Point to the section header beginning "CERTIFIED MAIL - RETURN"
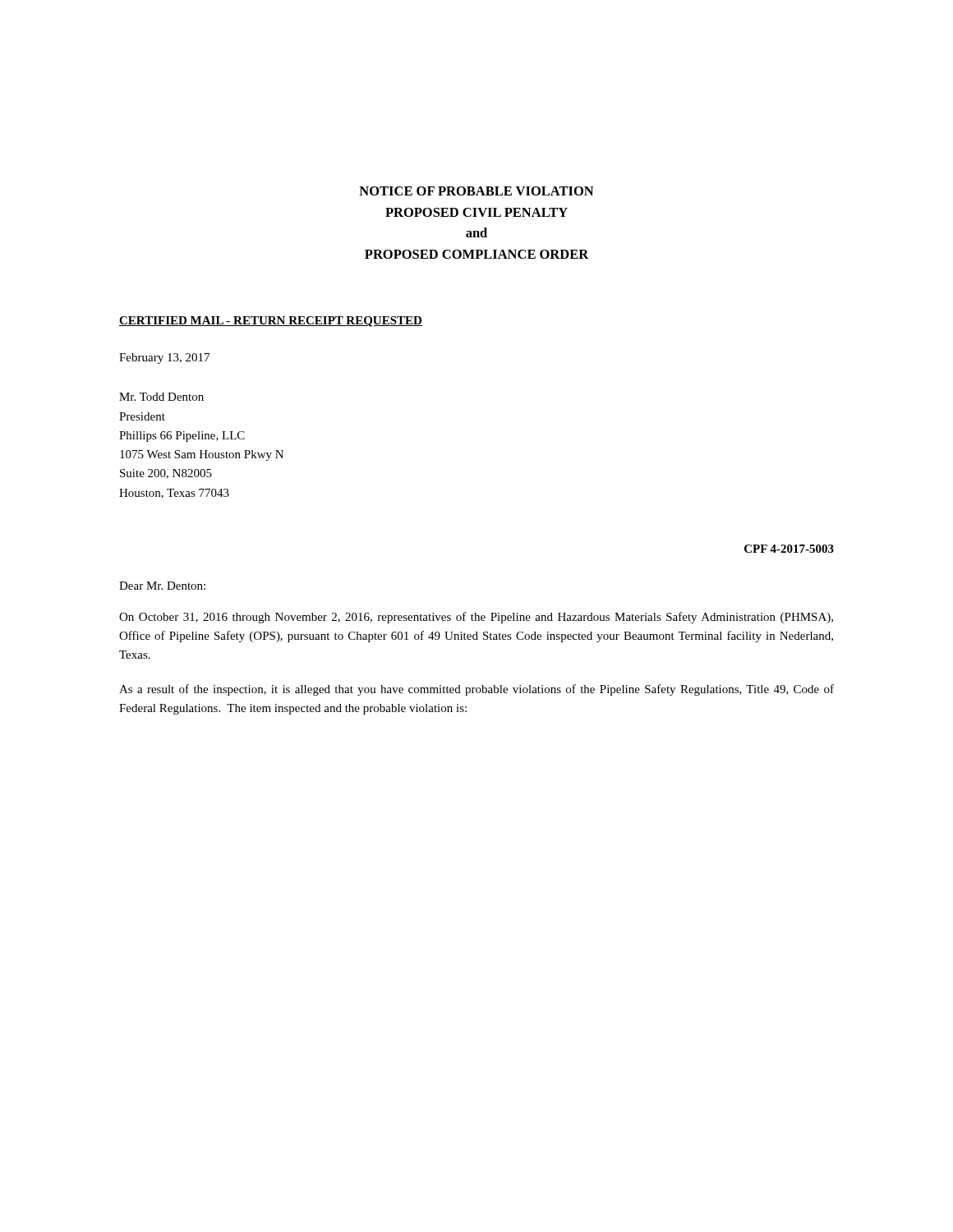 coord(271,321)
